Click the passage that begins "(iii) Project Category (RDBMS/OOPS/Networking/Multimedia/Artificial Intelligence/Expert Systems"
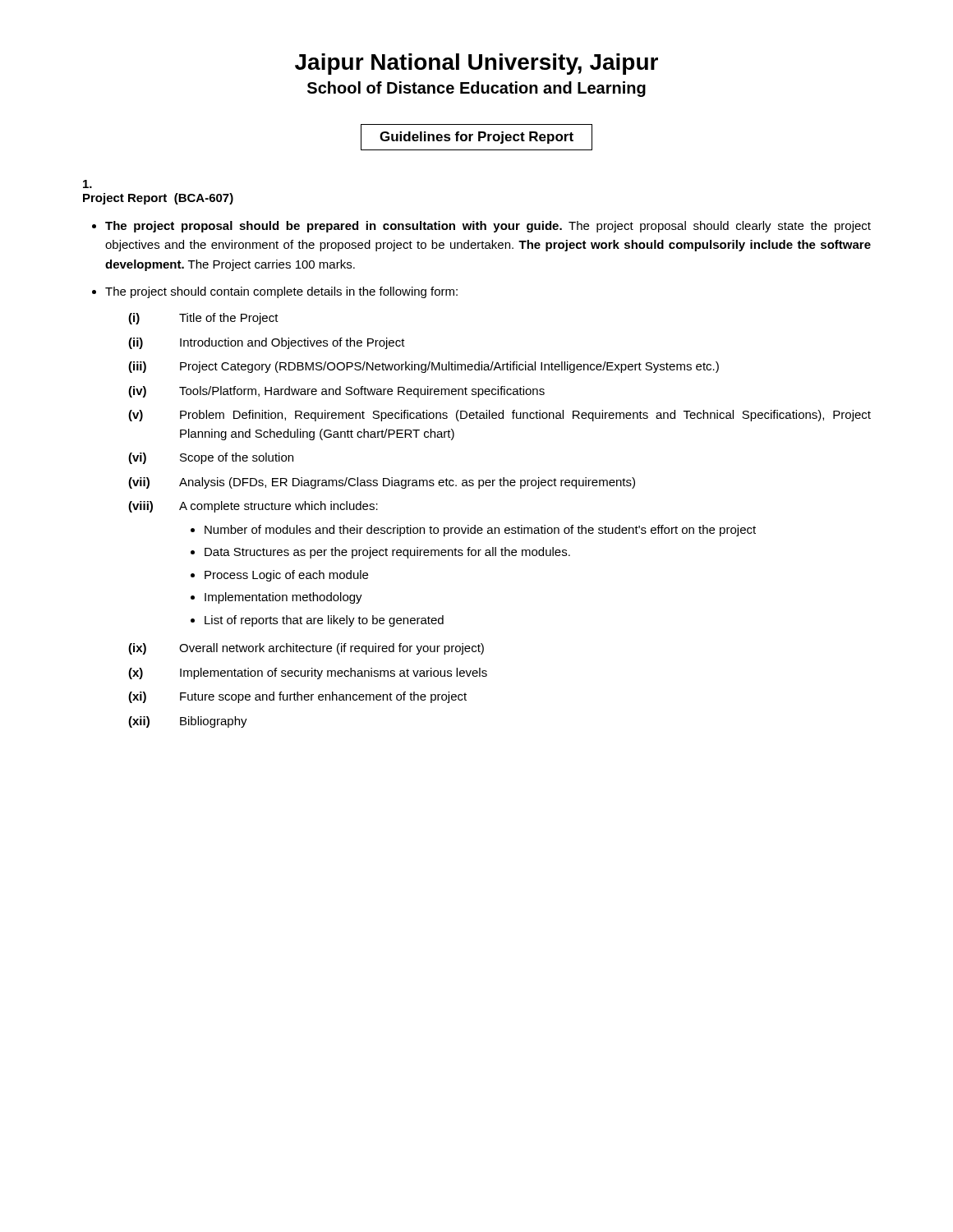 click(424, 367)
